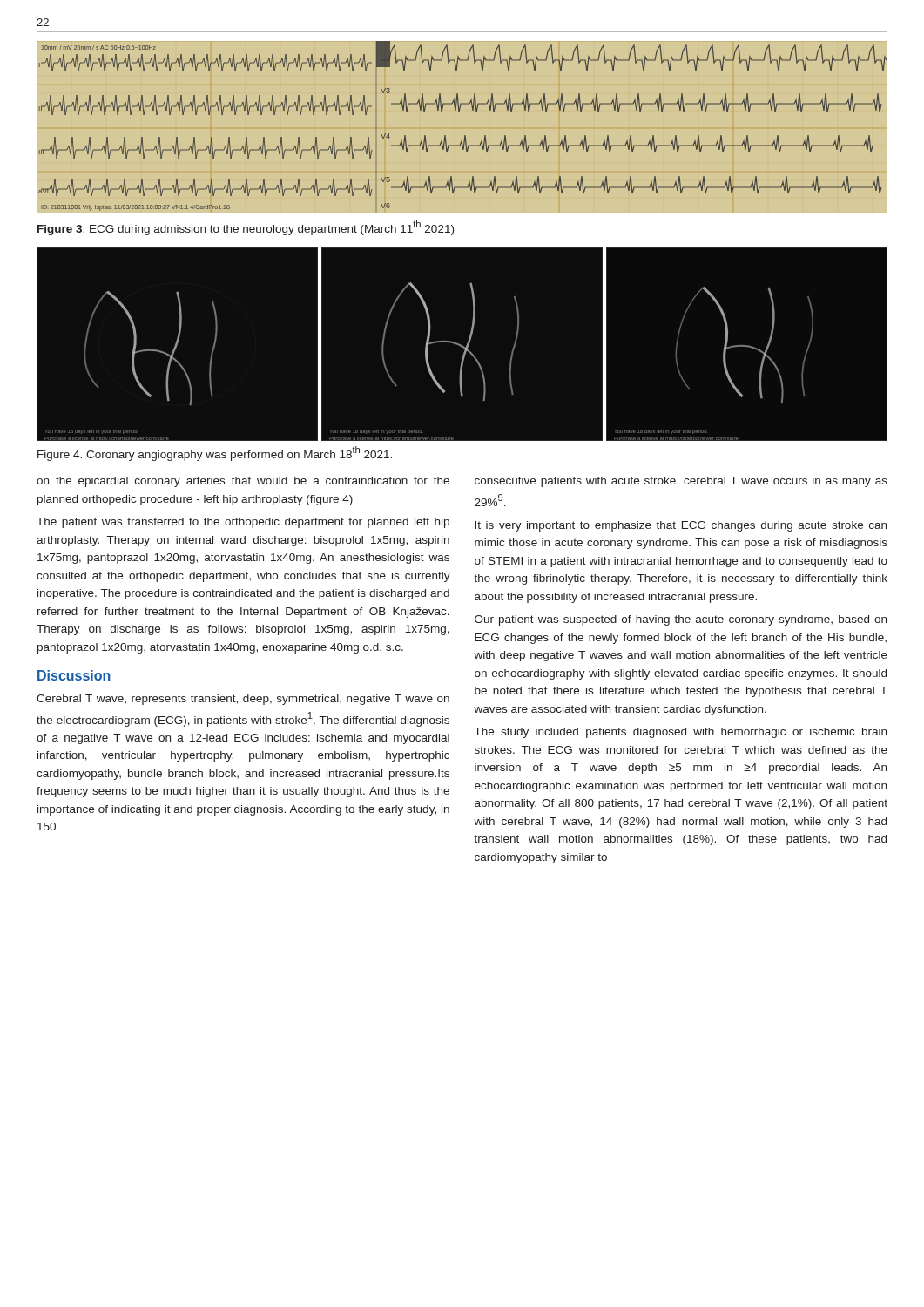Locate the block starting "The study included patients diagnosed with"

click(681, 794)
